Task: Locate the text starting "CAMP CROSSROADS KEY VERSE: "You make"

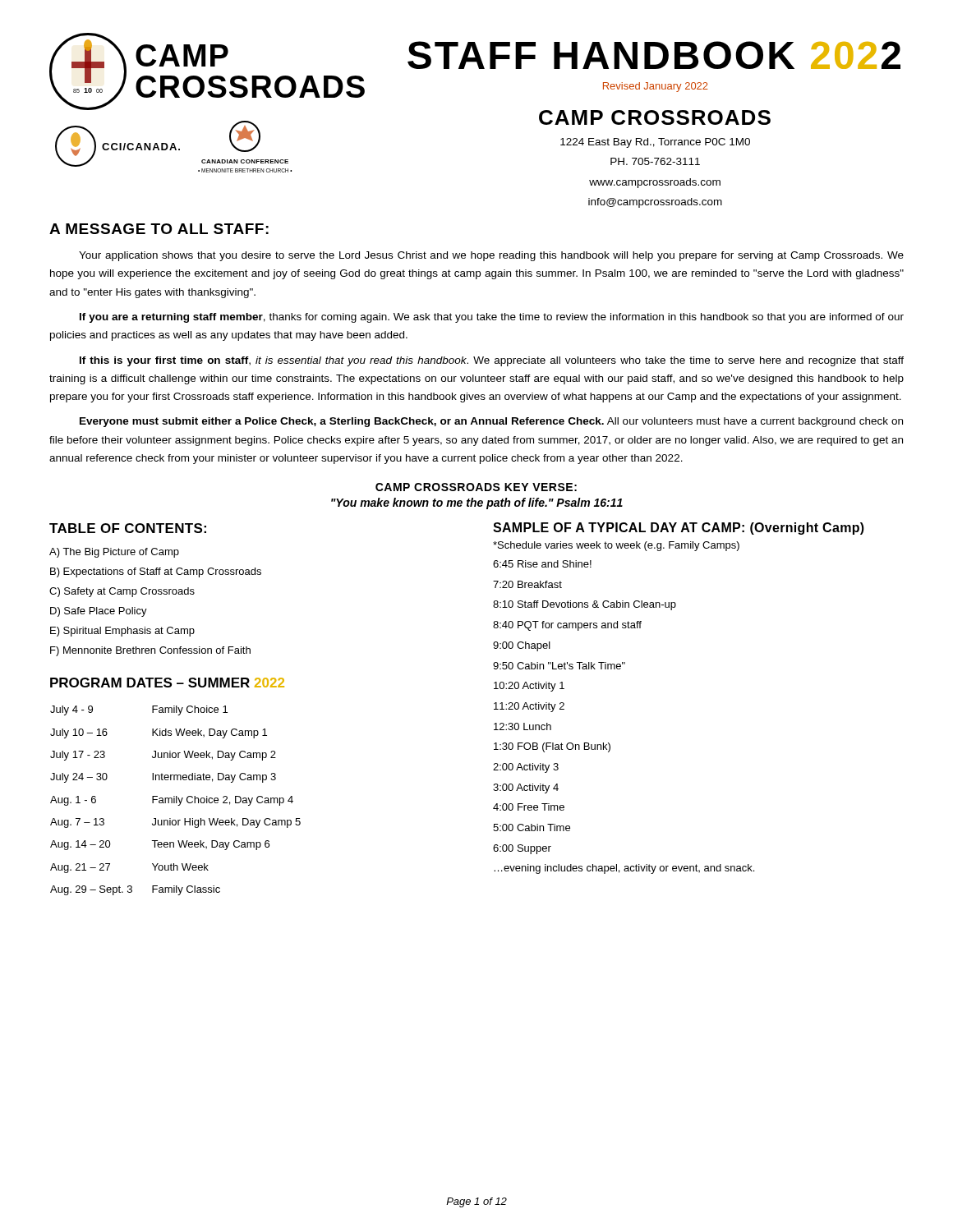Action: 476,495
